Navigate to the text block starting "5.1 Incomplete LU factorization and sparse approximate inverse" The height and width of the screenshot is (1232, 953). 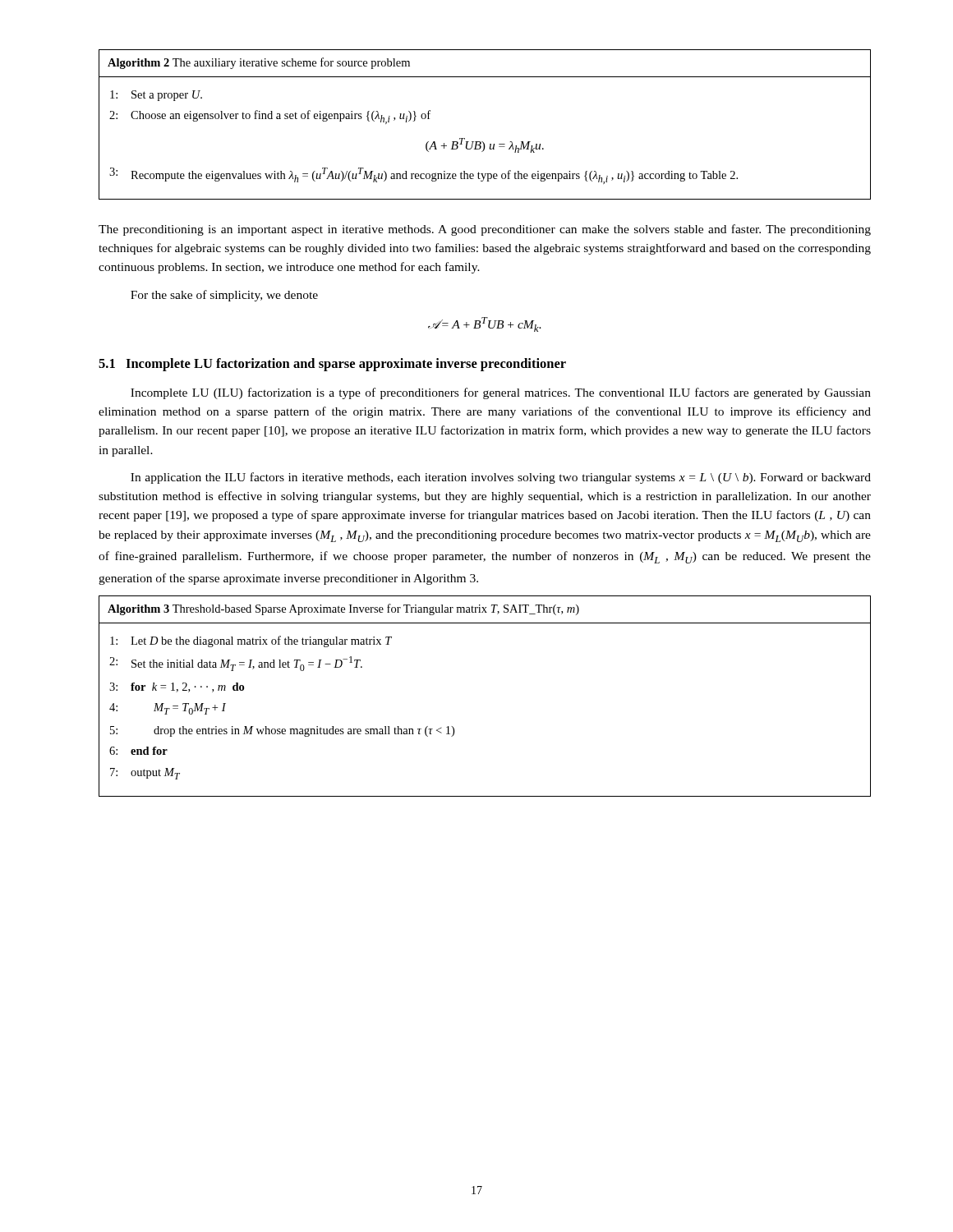click(x=332, y=363)
